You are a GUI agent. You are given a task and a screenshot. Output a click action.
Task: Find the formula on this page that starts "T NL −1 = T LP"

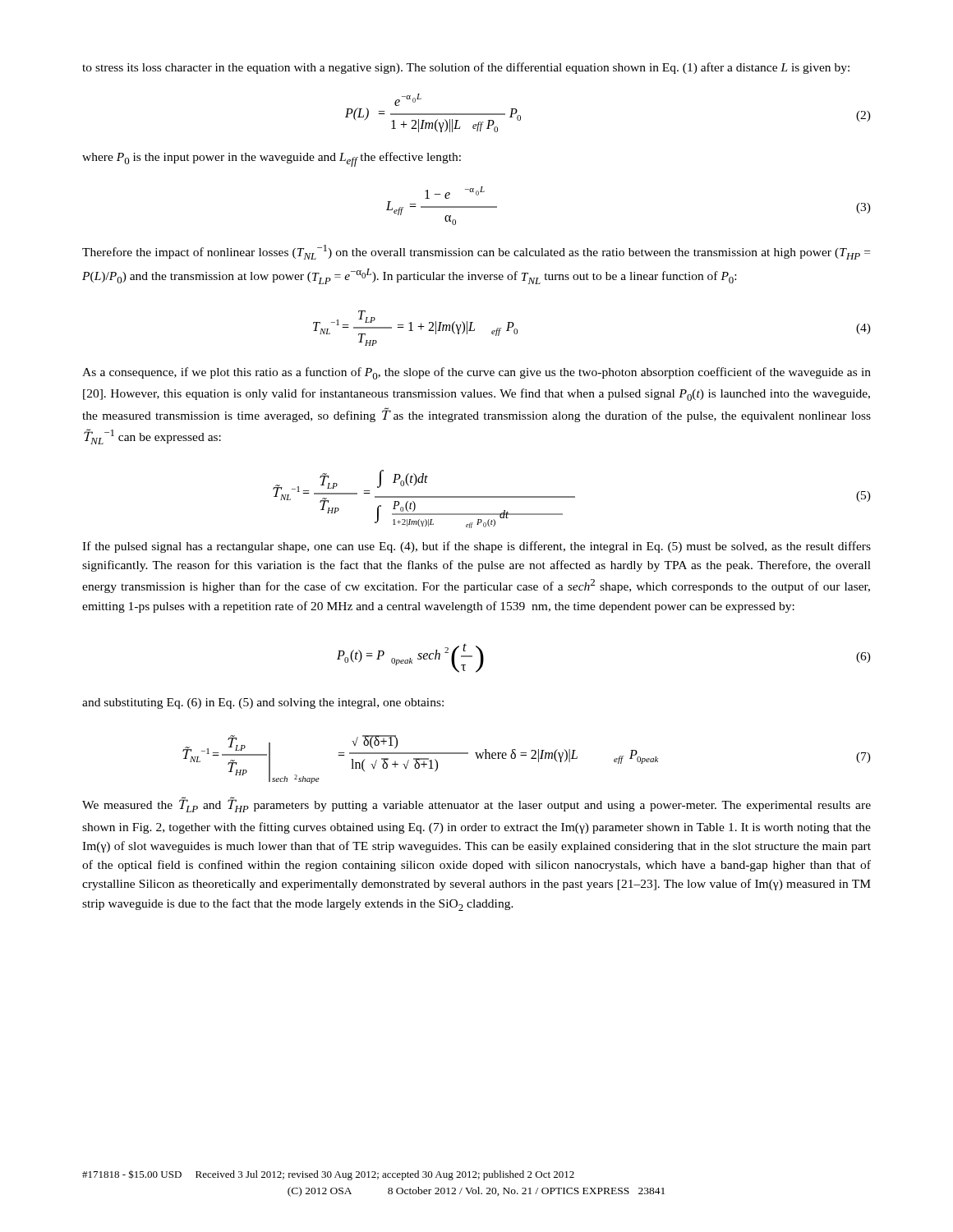(373, 328)
